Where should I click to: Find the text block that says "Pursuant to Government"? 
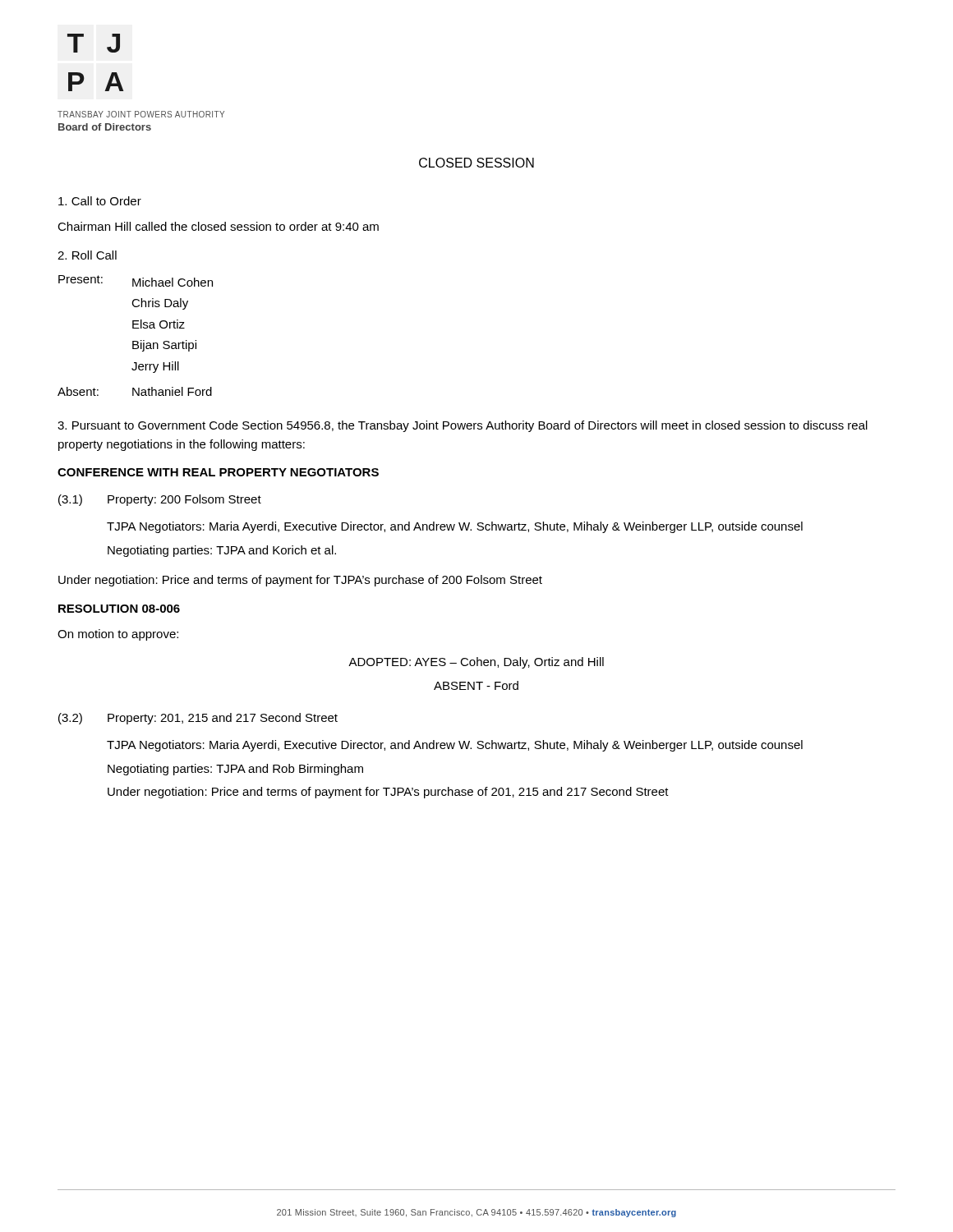[463, 434]
